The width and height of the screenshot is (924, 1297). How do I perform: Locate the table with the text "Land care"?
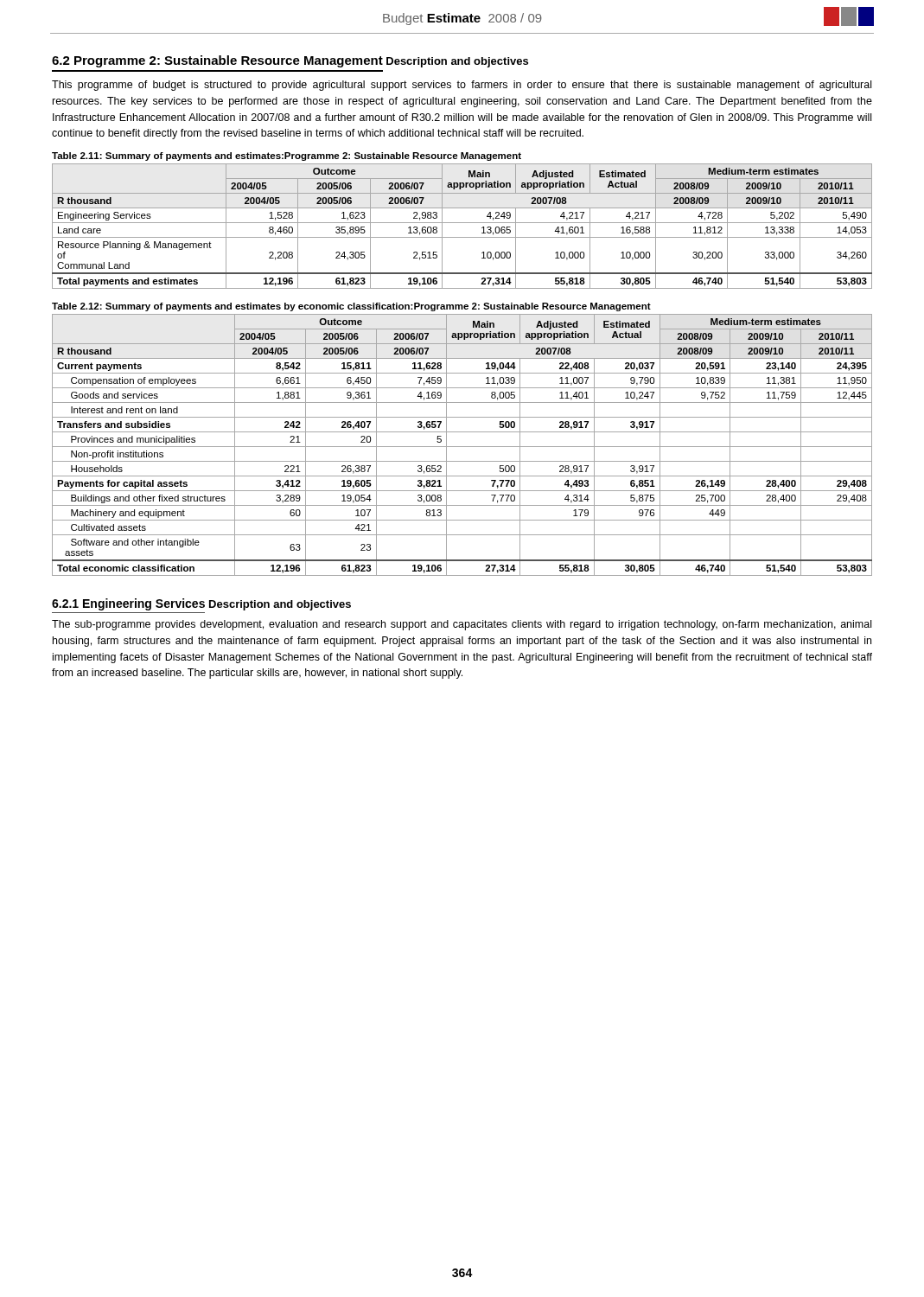462,226
